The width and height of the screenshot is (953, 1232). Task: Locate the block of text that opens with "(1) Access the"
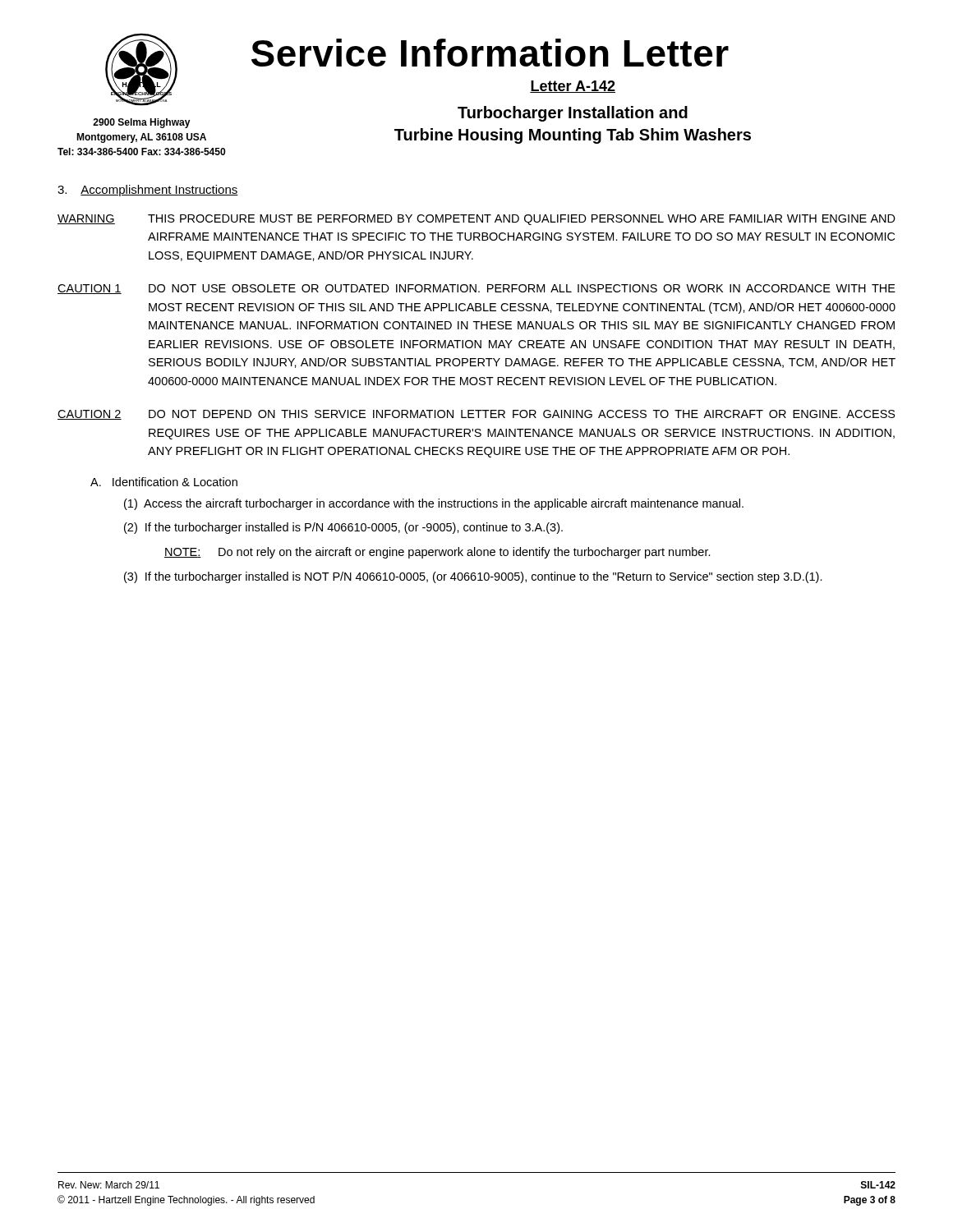click(x=434, y=503)
